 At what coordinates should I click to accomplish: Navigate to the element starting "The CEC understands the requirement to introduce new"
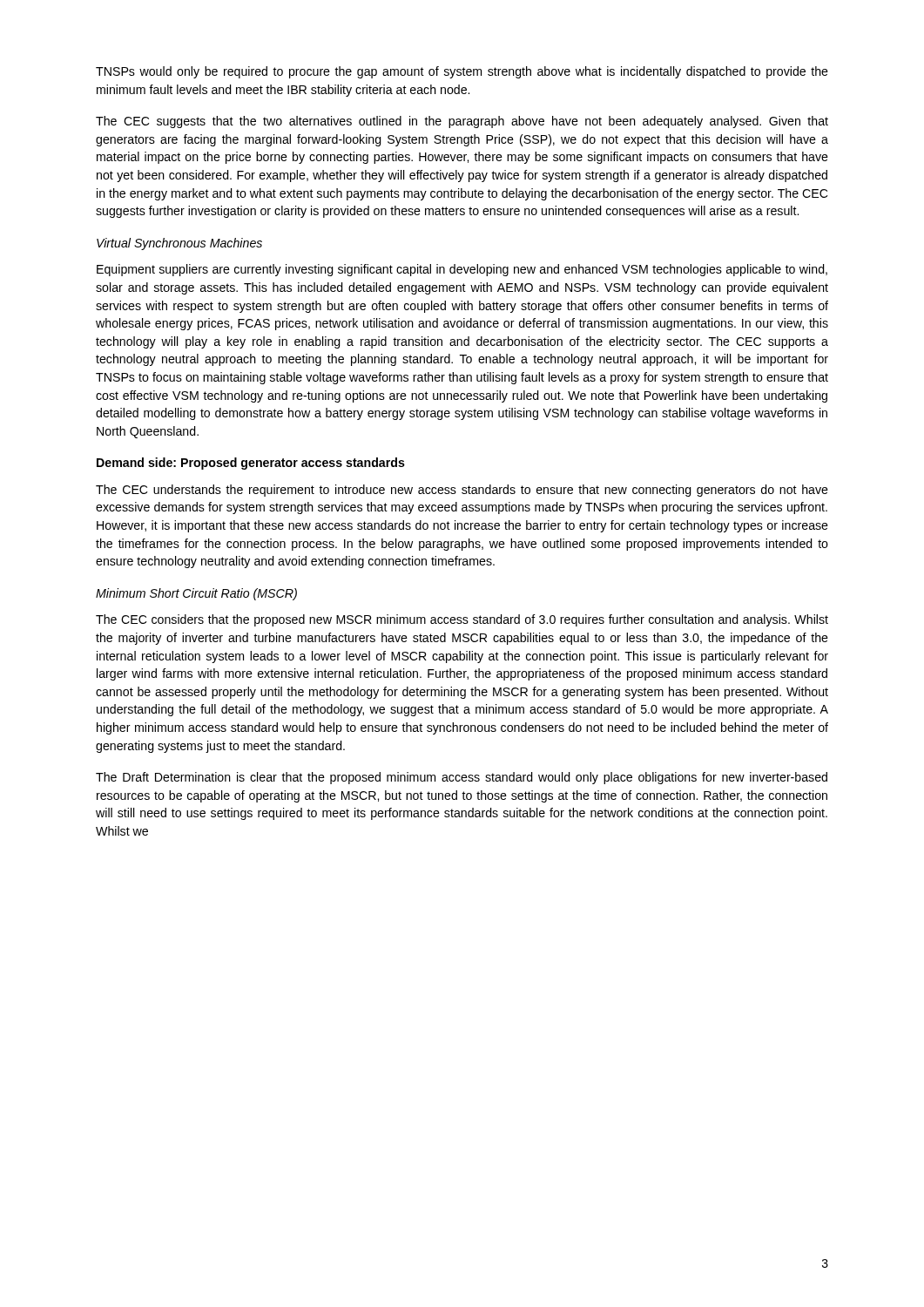click(462, 525)
